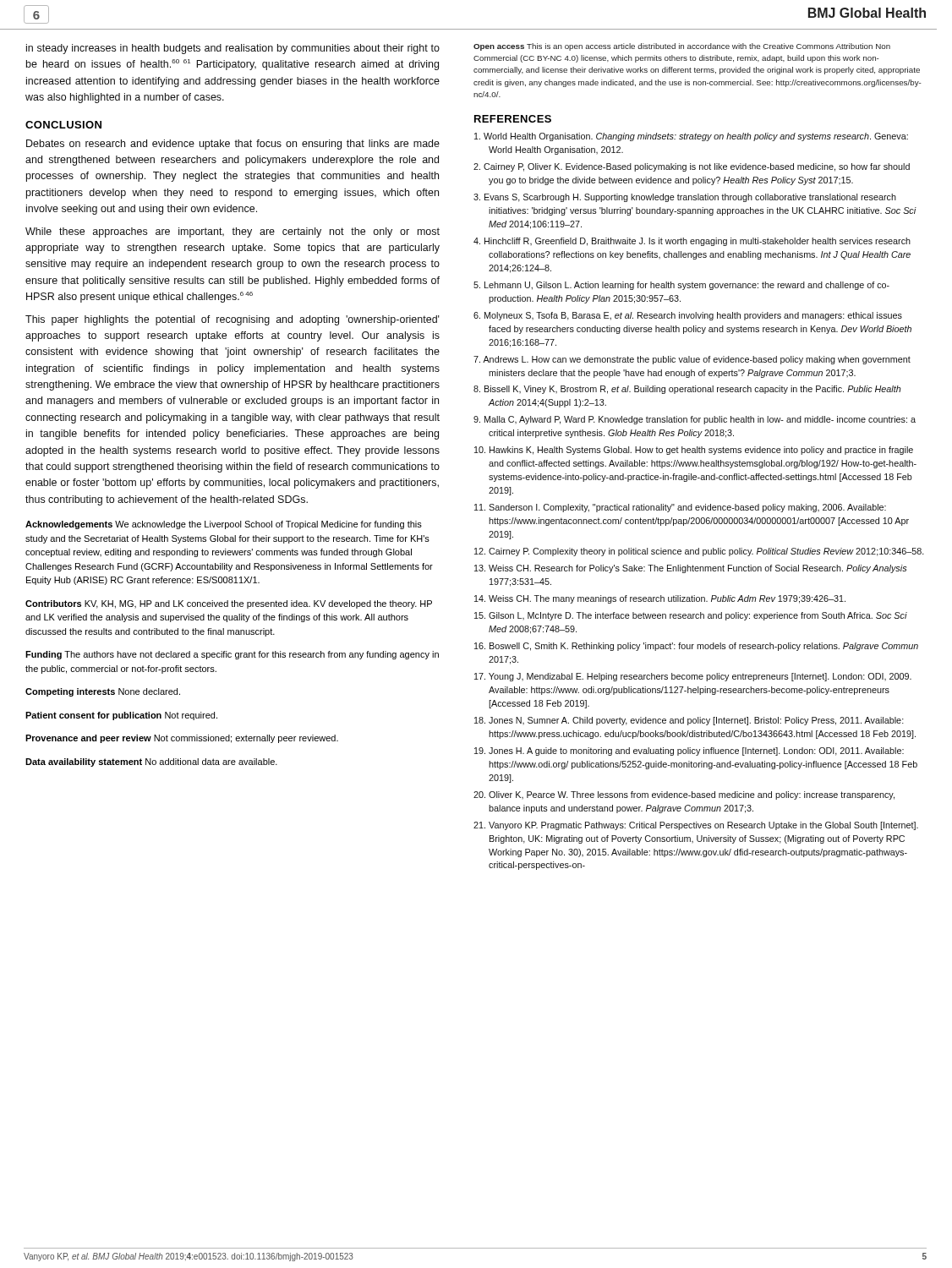Point to the block beginning "in steady increases in"
Screen dimensions: 1268x952
(x=232, y=73)
